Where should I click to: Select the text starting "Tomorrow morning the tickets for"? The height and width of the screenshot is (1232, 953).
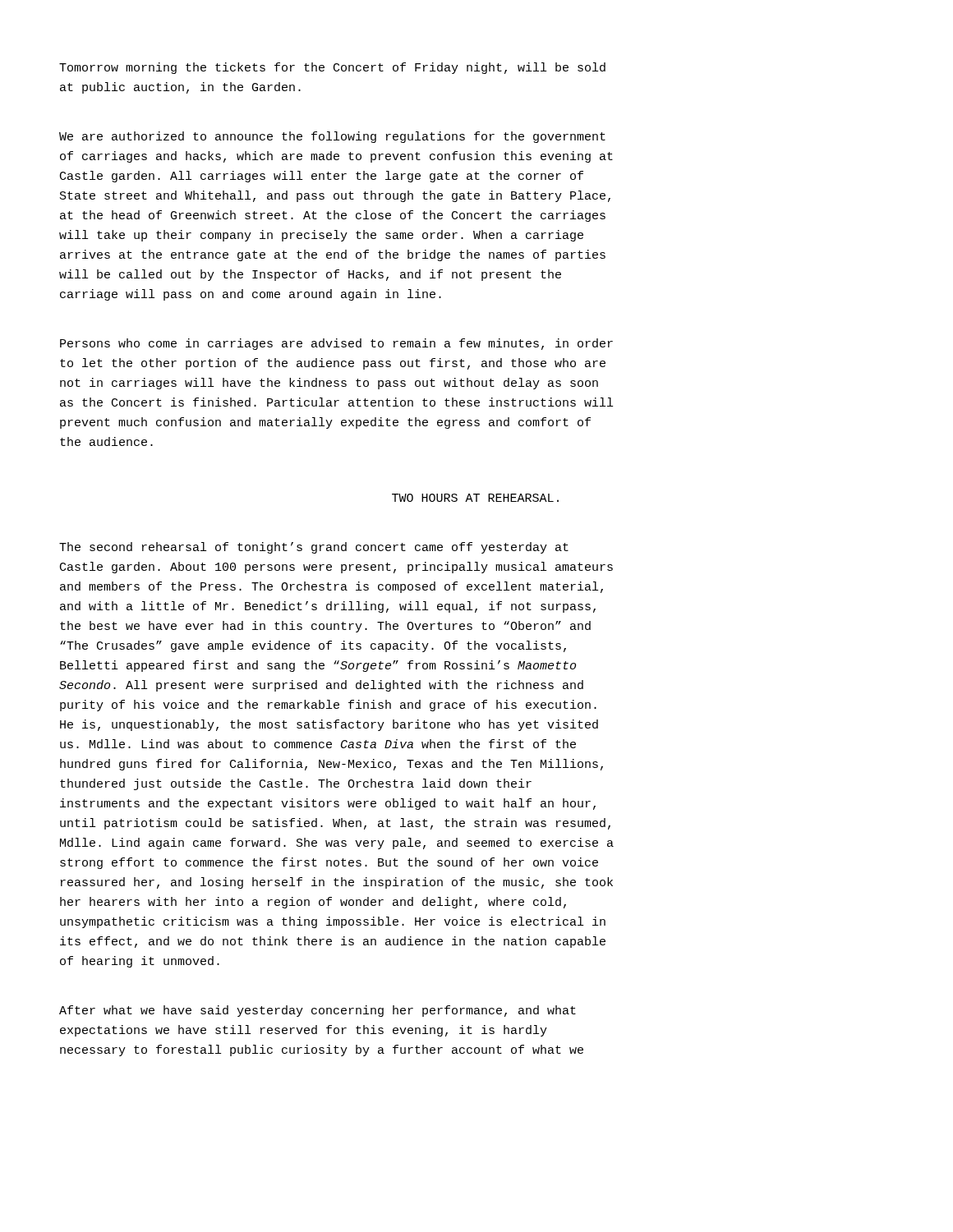coord(333,78)
